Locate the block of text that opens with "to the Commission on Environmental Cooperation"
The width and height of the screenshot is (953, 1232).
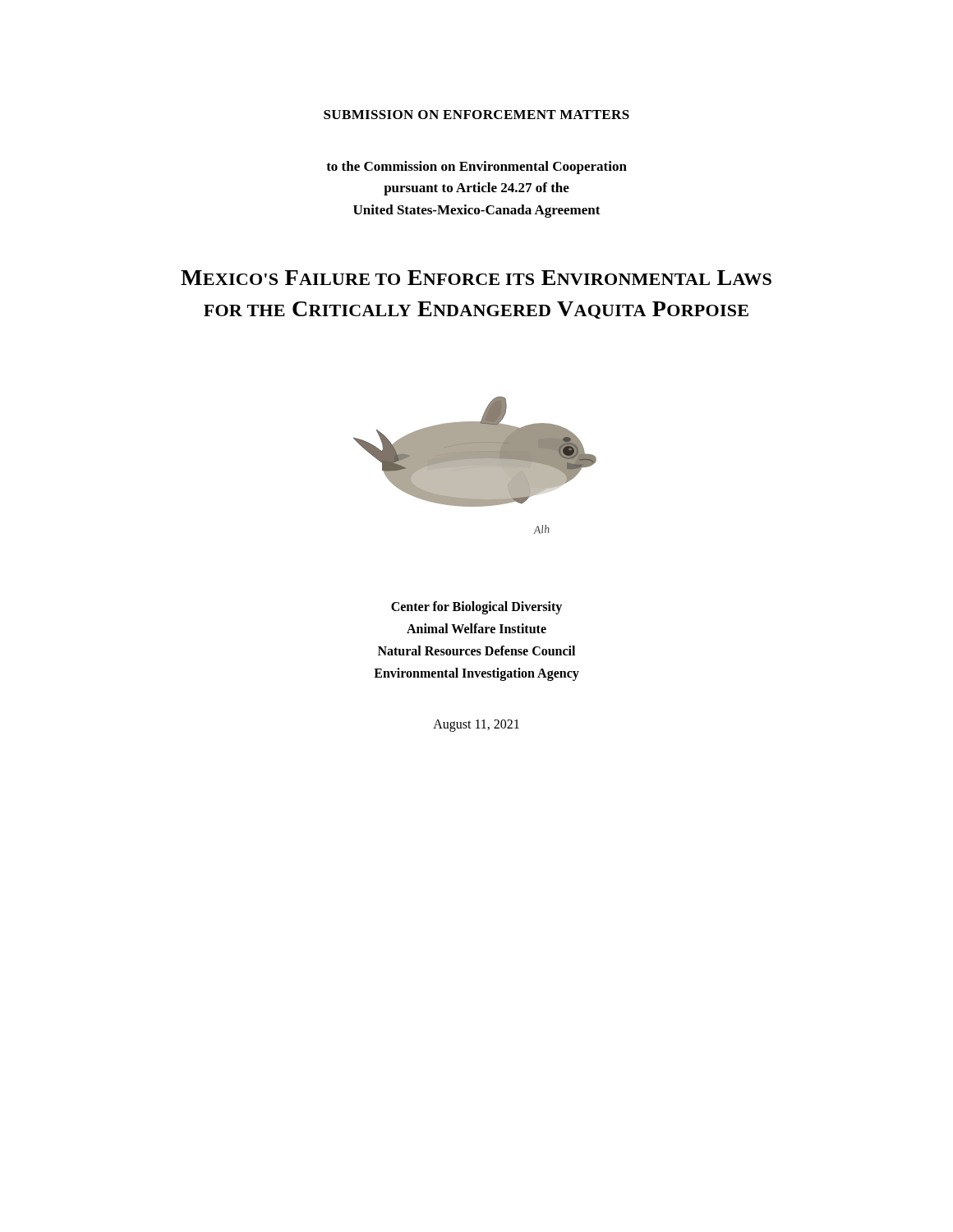click(x=476, y=188)
